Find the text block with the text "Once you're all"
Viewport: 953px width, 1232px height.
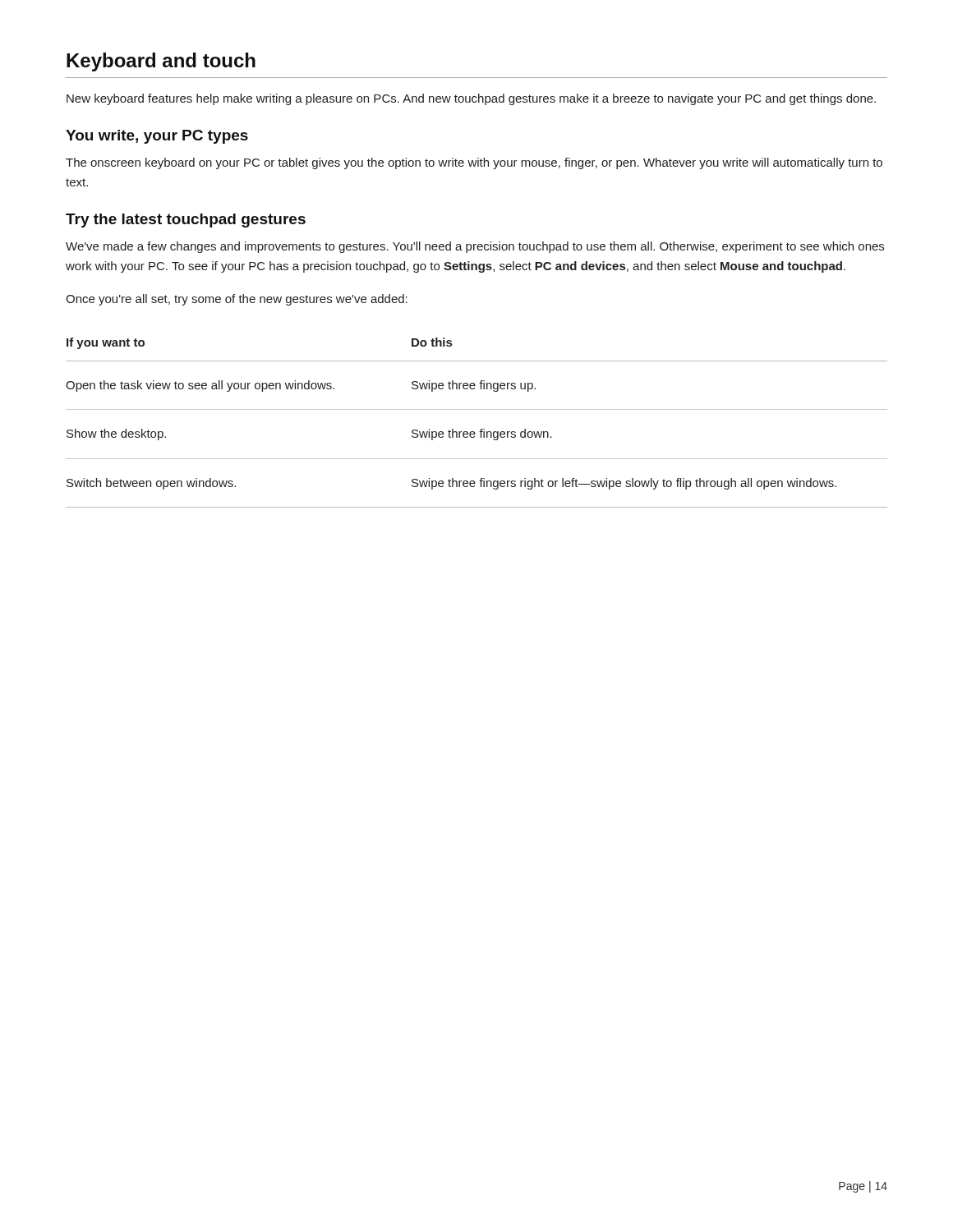pyautogui.click(x=237, y=298)
